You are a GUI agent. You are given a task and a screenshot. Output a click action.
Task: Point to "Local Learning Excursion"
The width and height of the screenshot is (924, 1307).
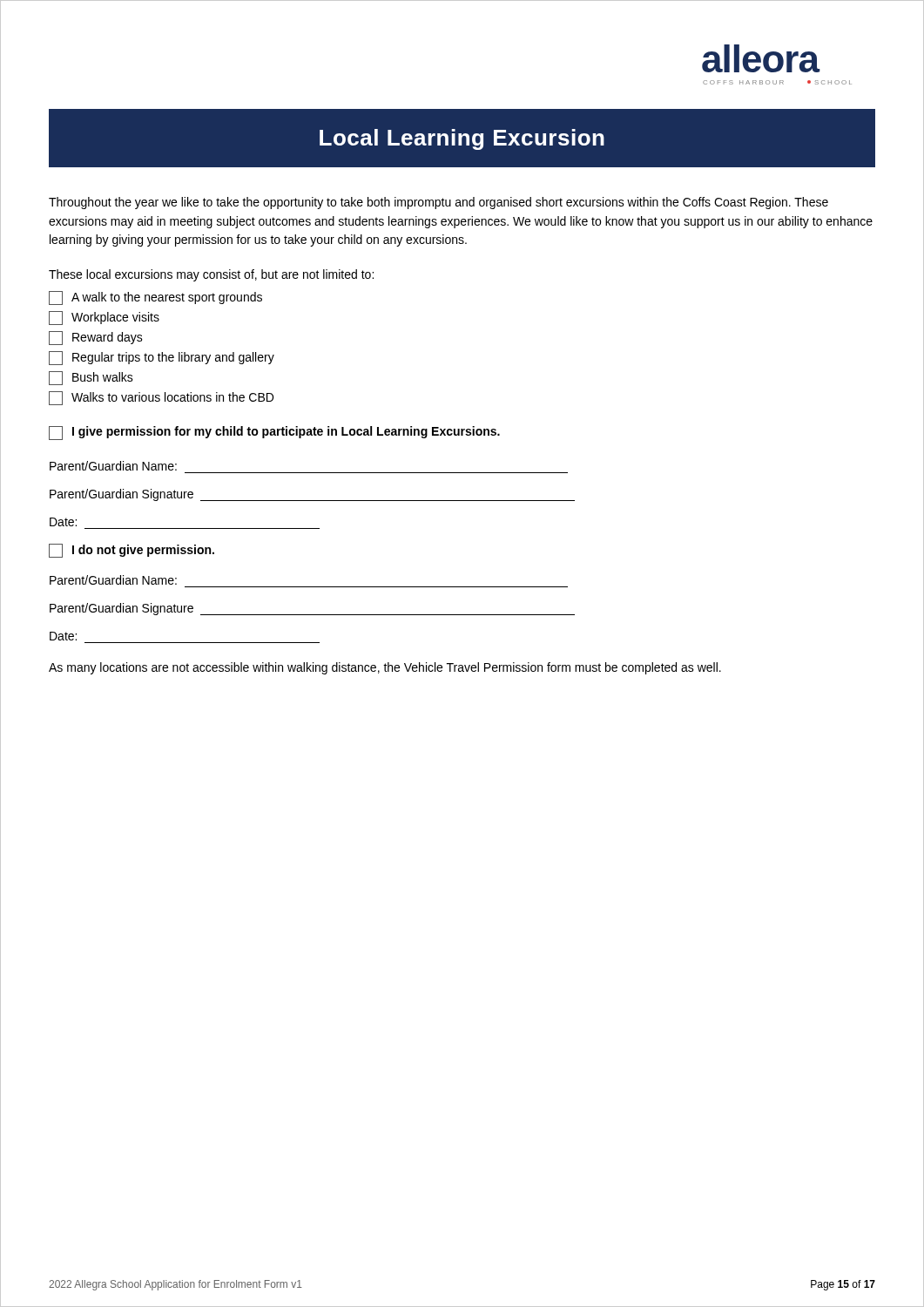pos(462,138)
